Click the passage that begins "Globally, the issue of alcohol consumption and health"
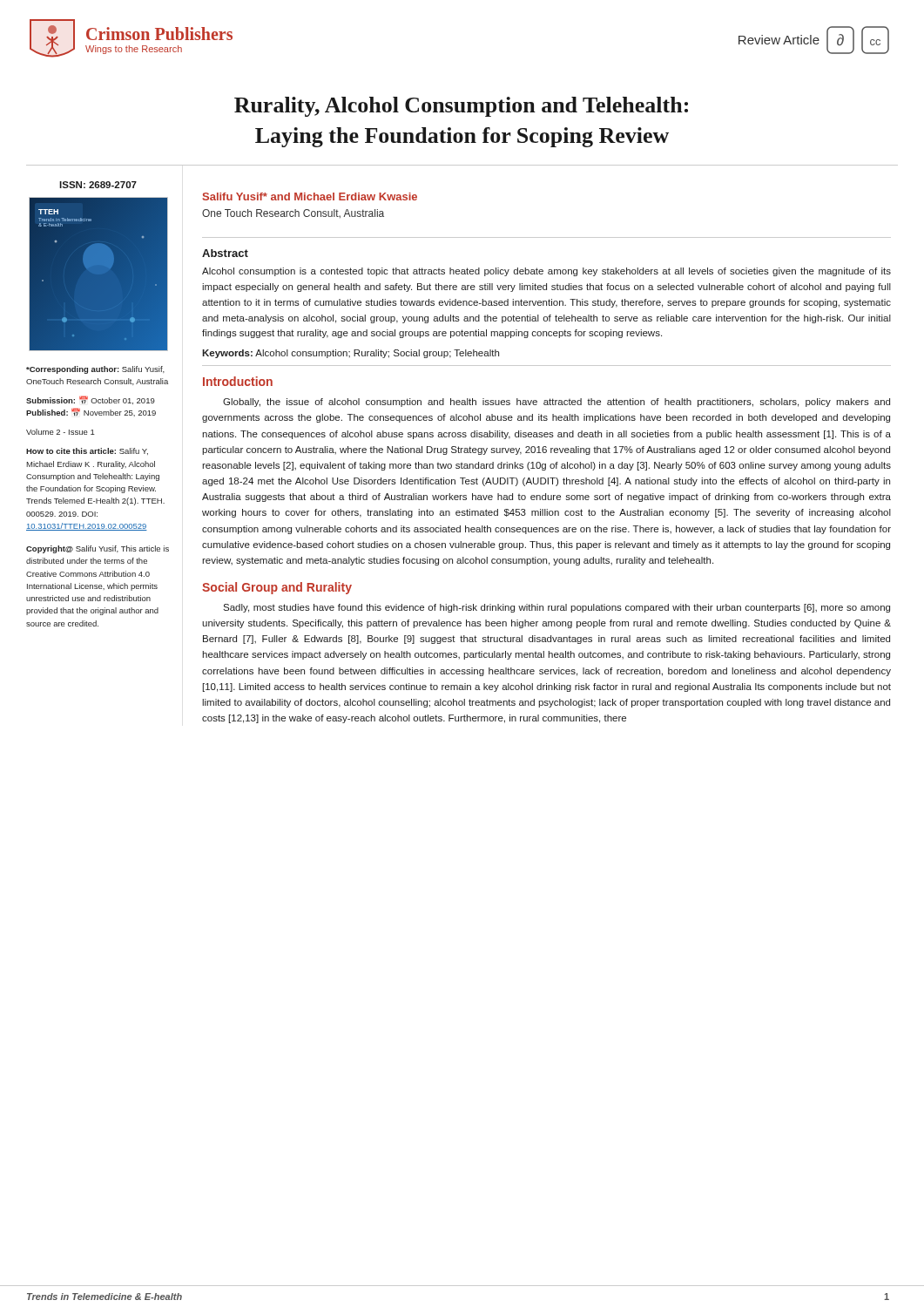The width and height of the screenshot is (924, 1307). 546,481
